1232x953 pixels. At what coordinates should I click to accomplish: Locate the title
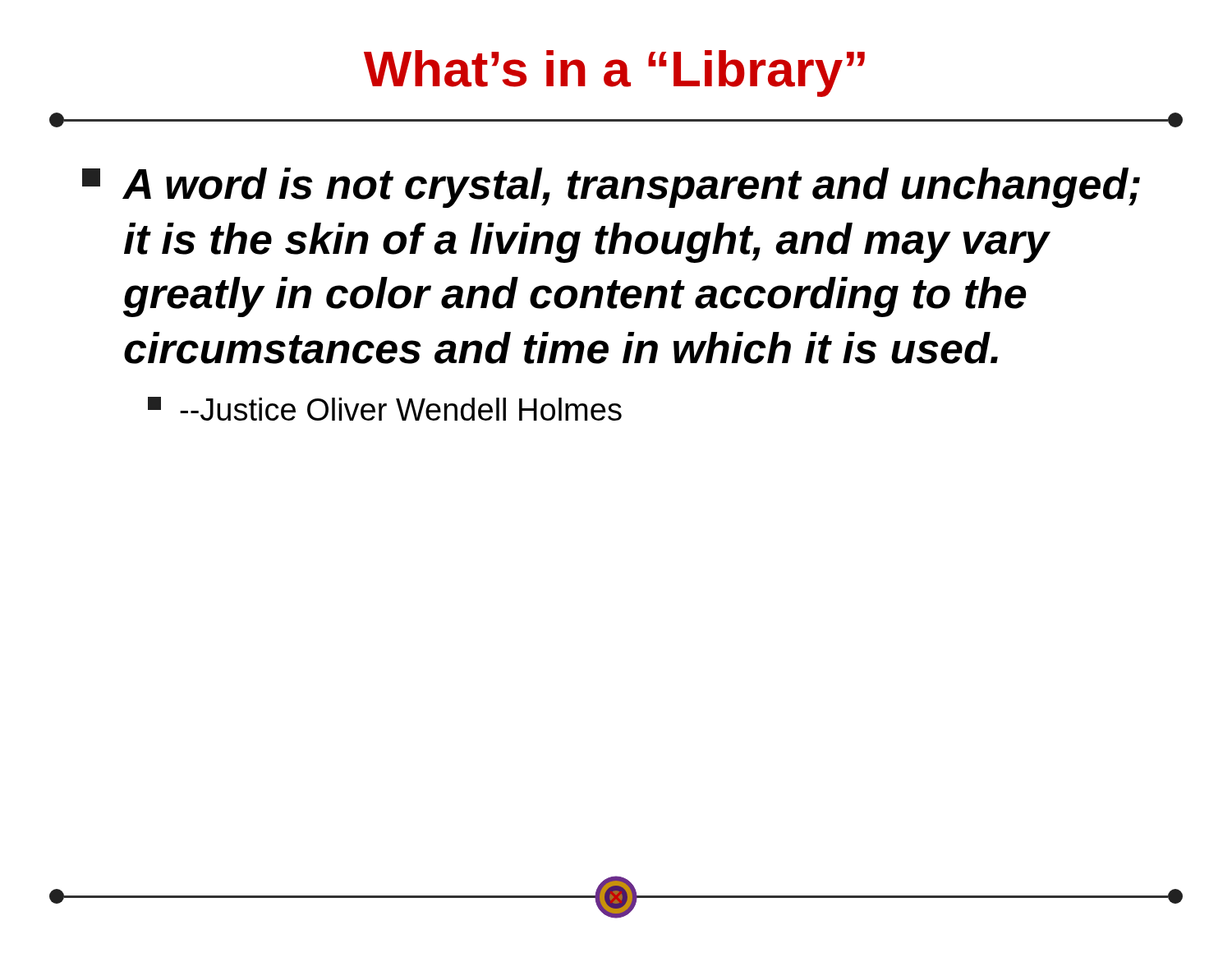point(616,69)
